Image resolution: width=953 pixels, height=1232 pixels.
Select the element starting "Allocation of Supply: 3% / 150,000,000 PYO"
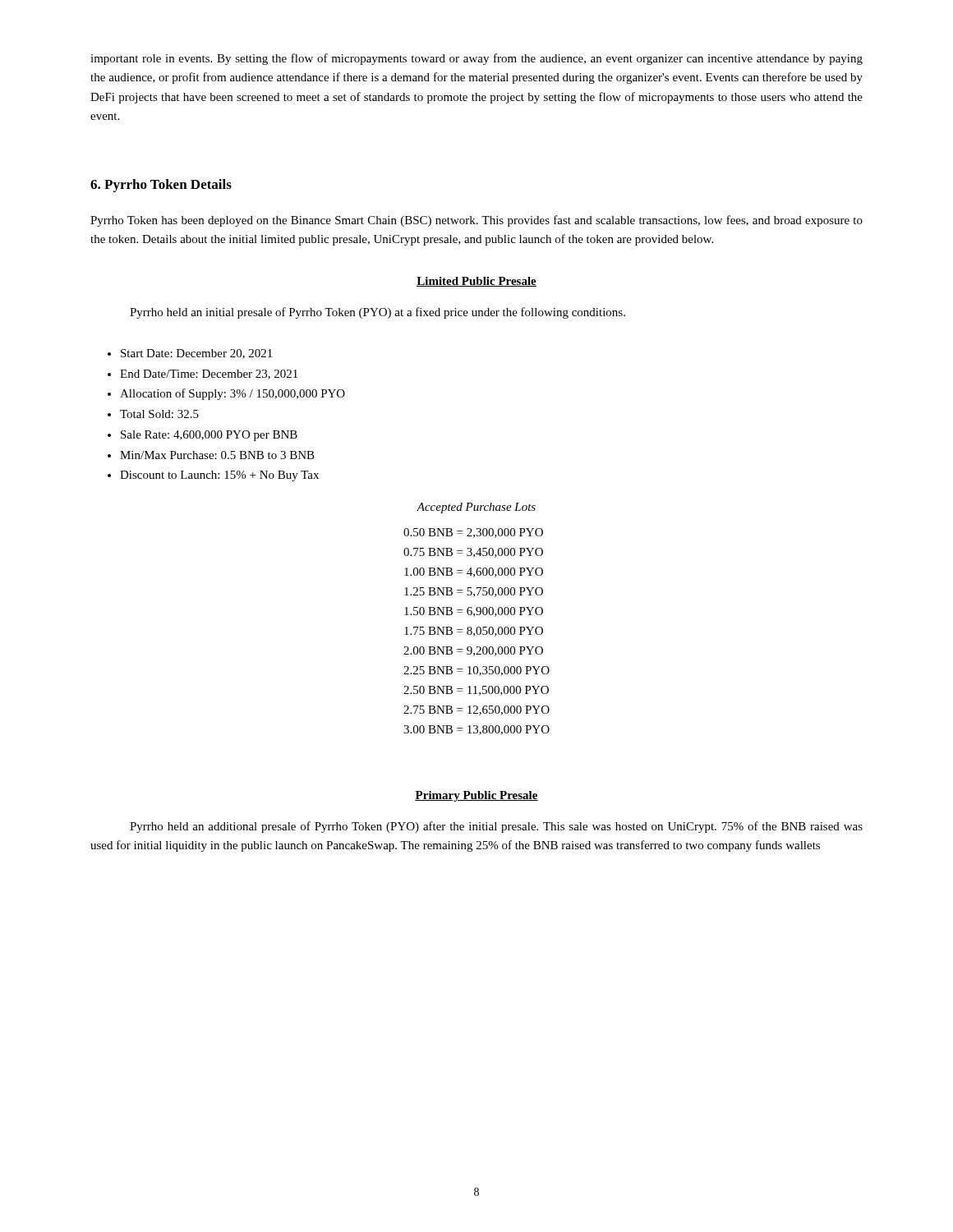point(233,394)
